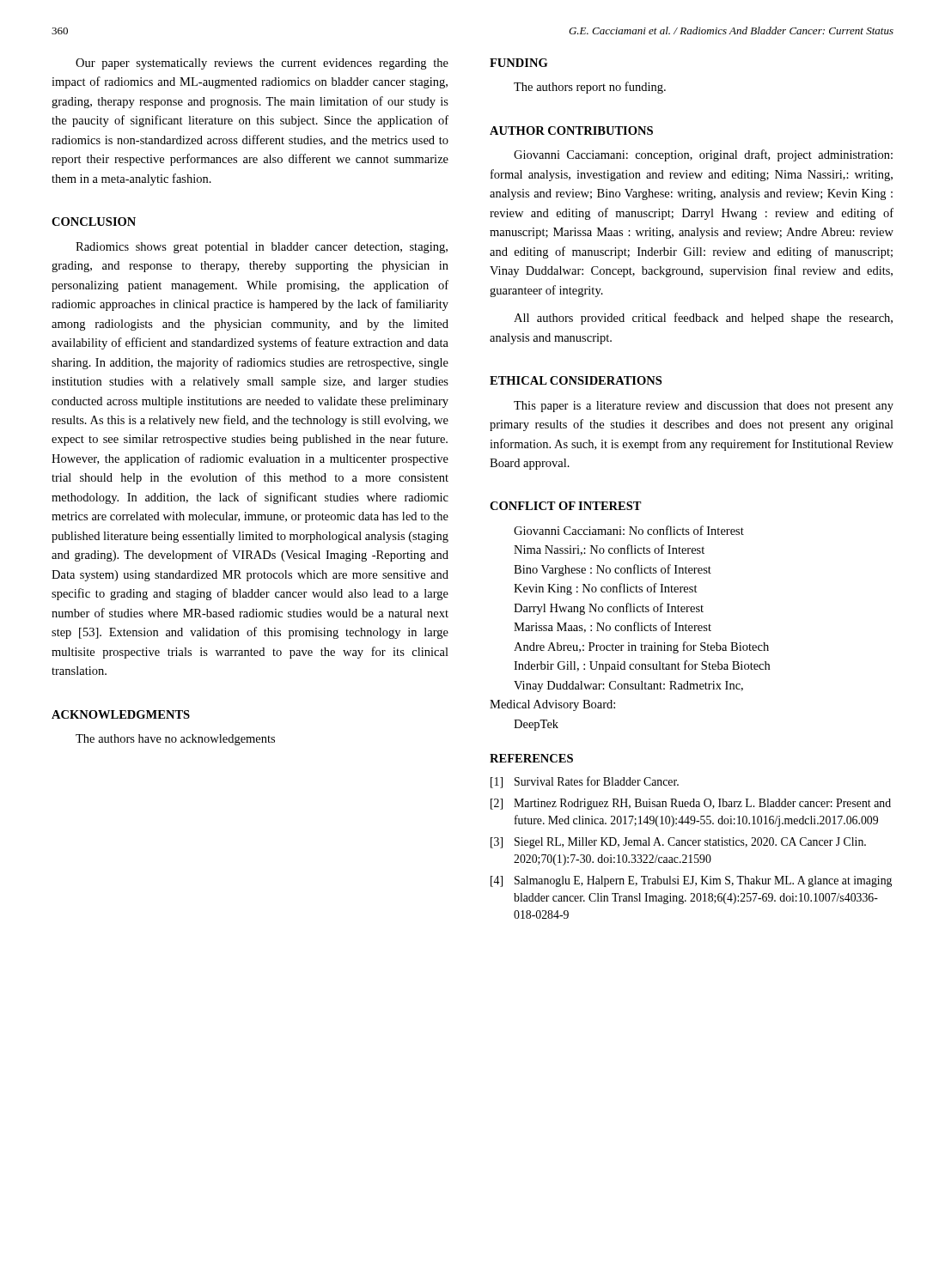Locate the block starting "[3] Siegel RL, Miller KD,"
The image size is (945, 1288).
pos(692,851)
